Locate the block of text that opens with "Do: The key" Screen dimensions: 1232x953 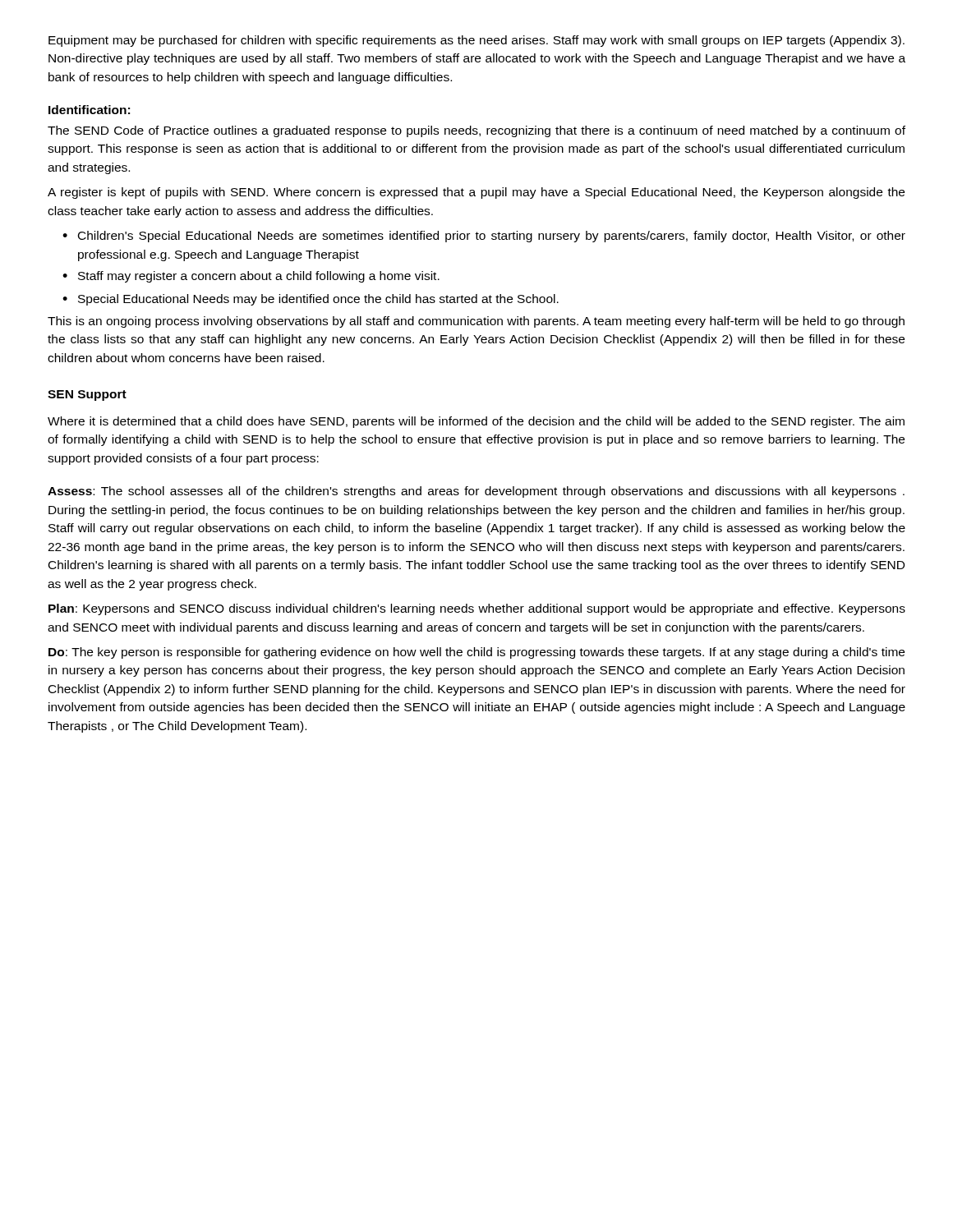[x=476, y=689]
